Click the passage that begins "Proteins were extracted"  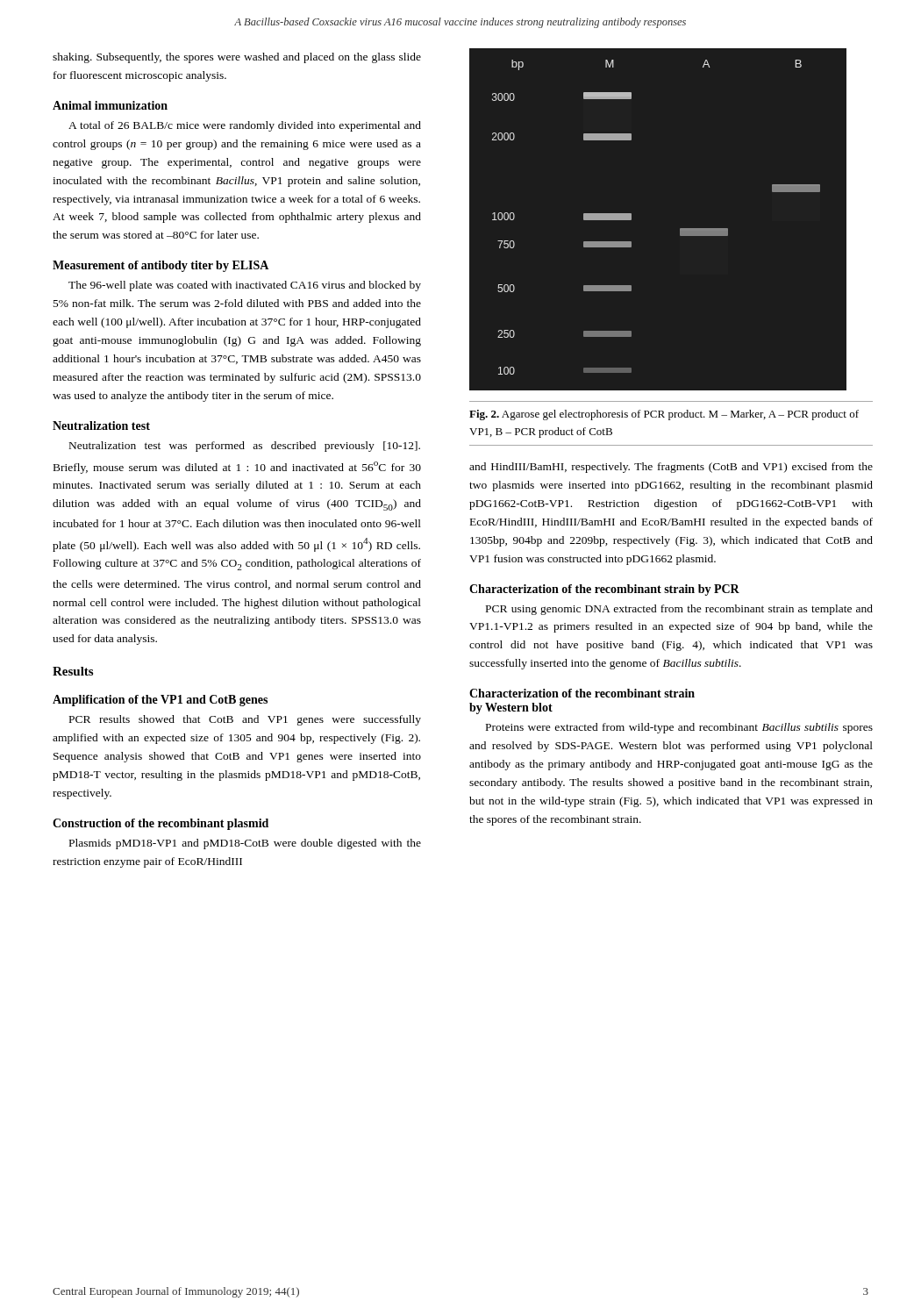[x=671, y=774]
